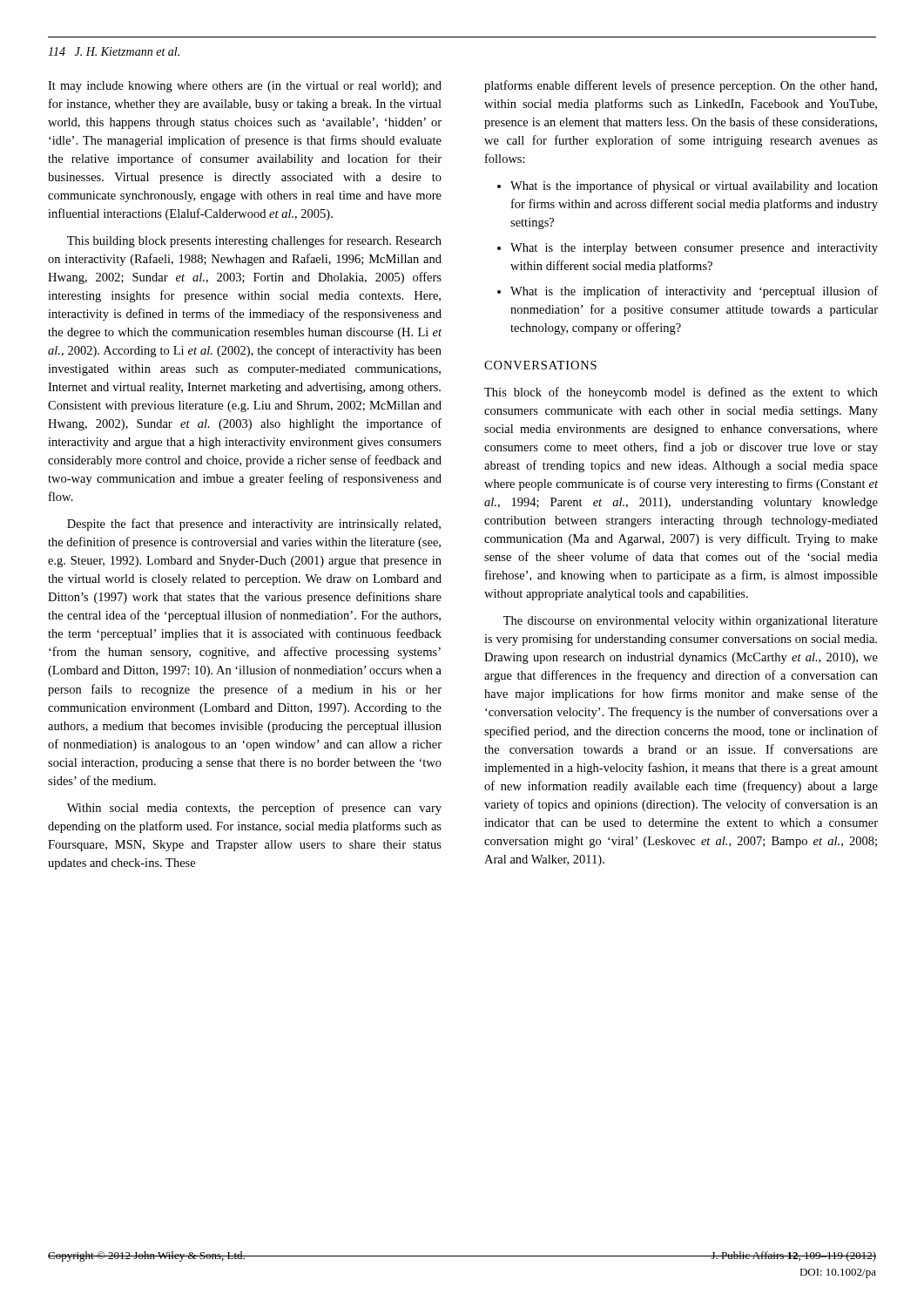924x1307 pixels.
Task: Locate the text block that reads "This building block presents interesting challenges for research."
Action: 245,369
